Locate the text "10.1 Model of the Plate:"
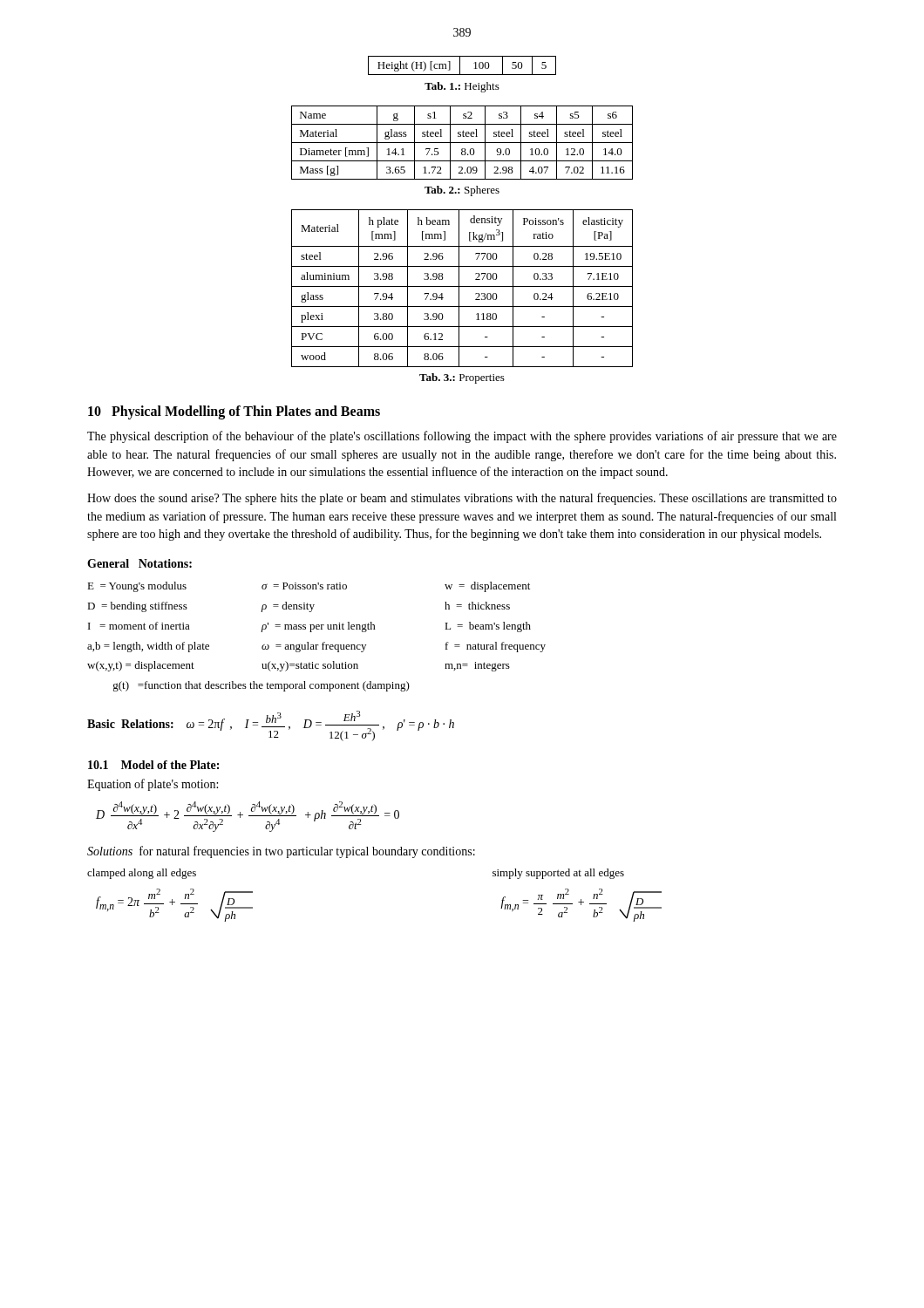 [154, 765]
